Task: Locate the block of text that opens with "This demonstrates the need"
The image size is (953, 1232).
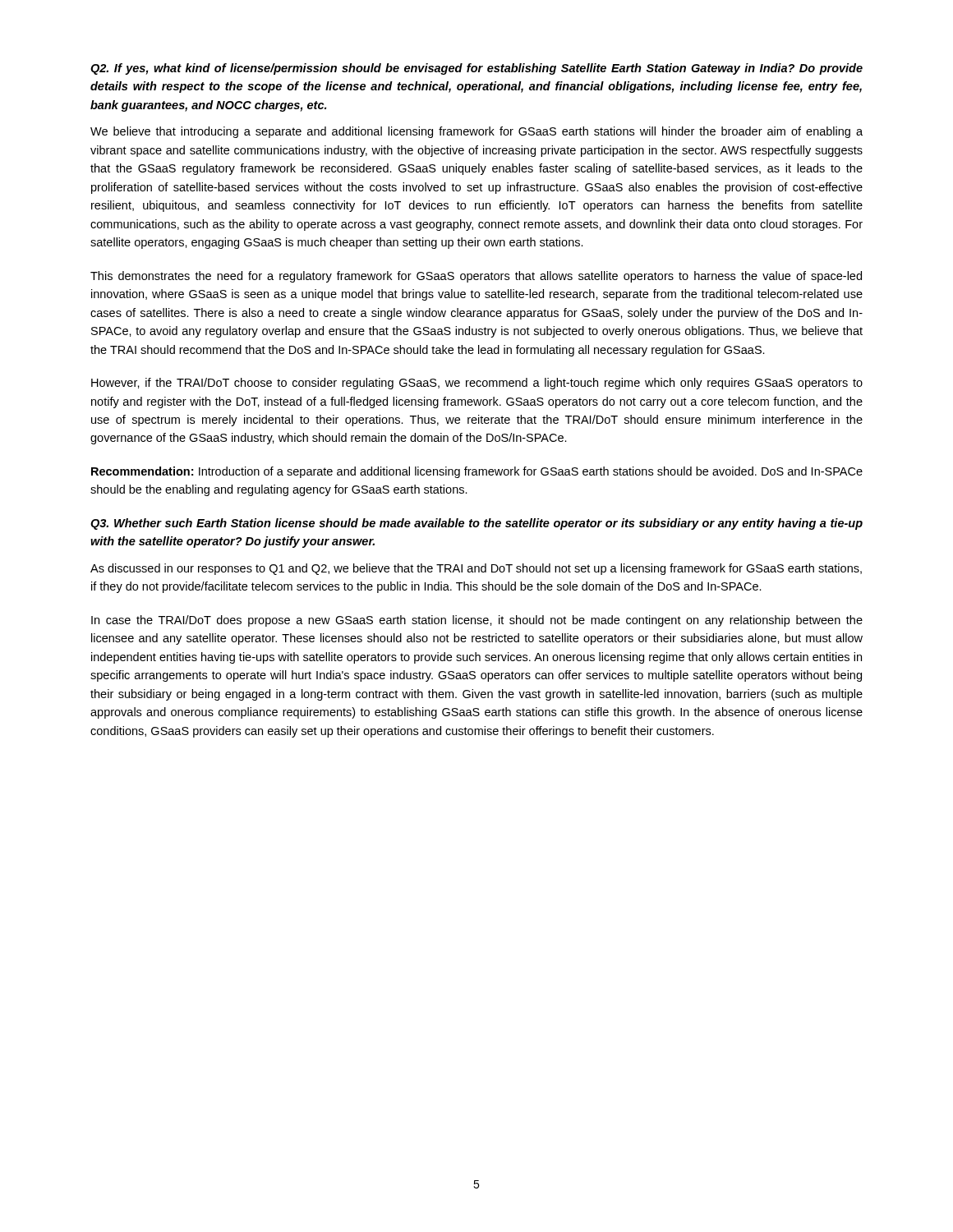Action: (476, 313)
